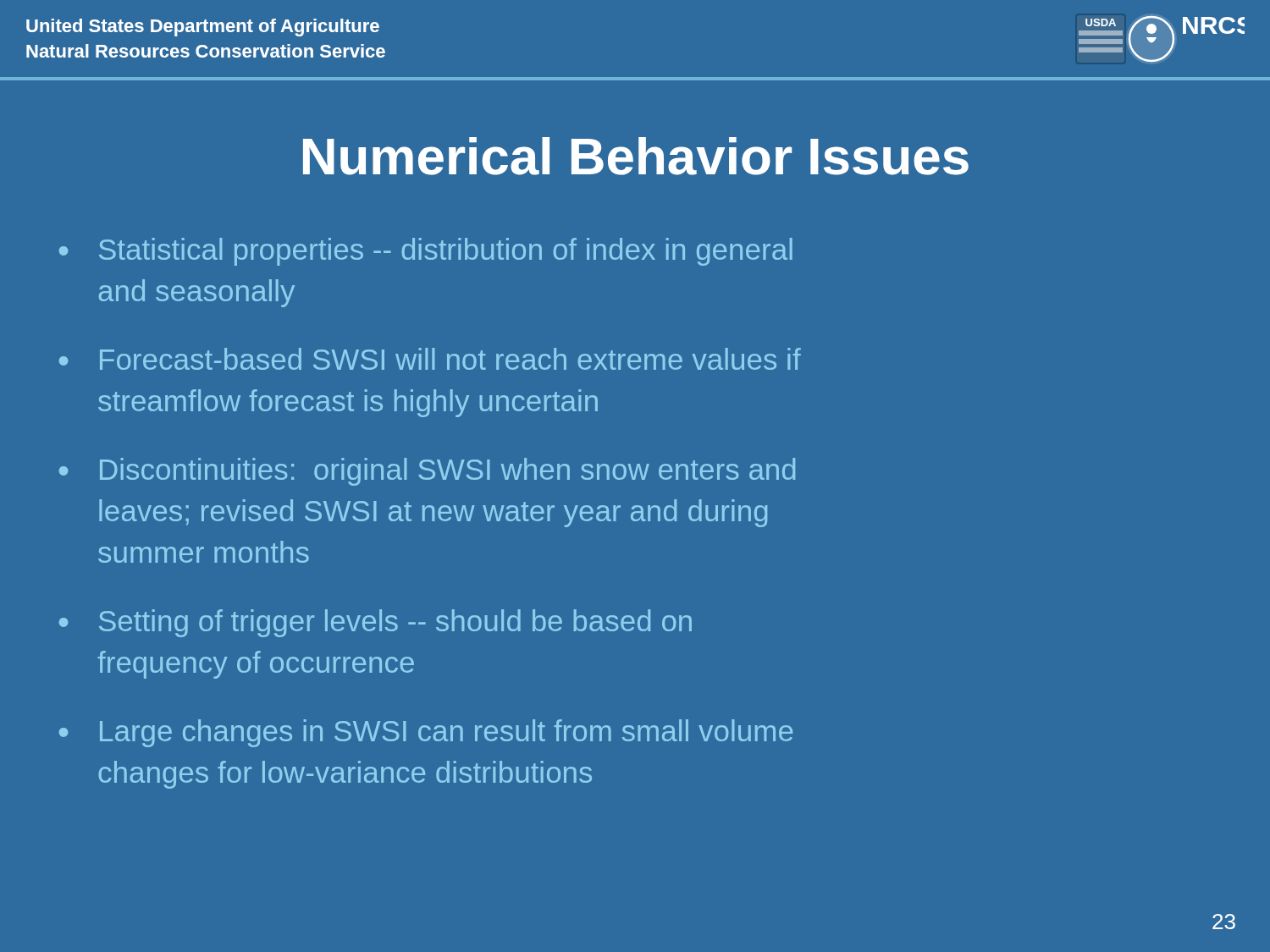The height and width of the screenshot is (952, 1270).
Task: Click on the block starting "Statistical properties -- distribution"
Action: click(446, 270)
